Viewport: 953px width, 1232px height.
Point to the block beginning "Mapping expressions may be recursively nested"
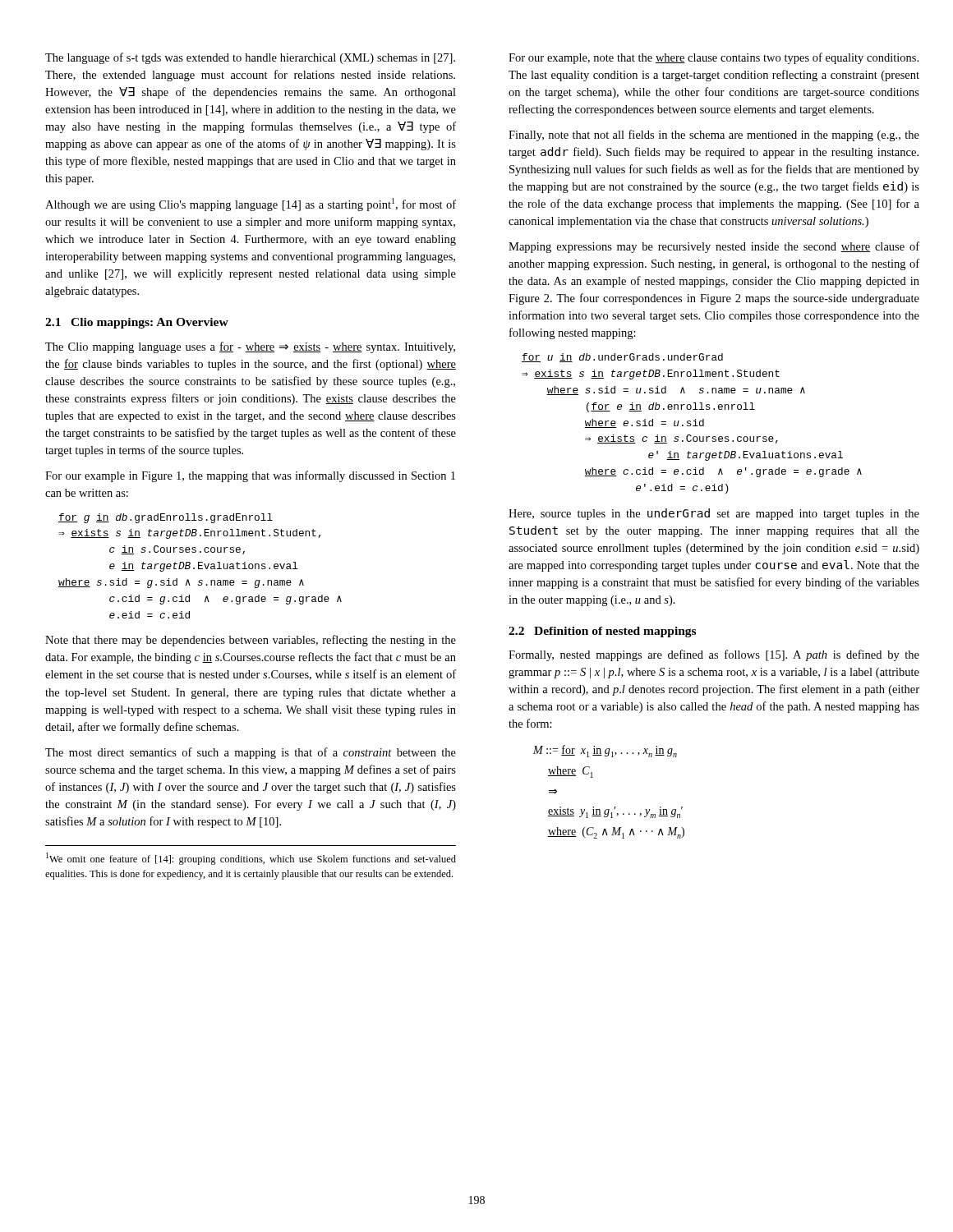[x=714, y=290]
